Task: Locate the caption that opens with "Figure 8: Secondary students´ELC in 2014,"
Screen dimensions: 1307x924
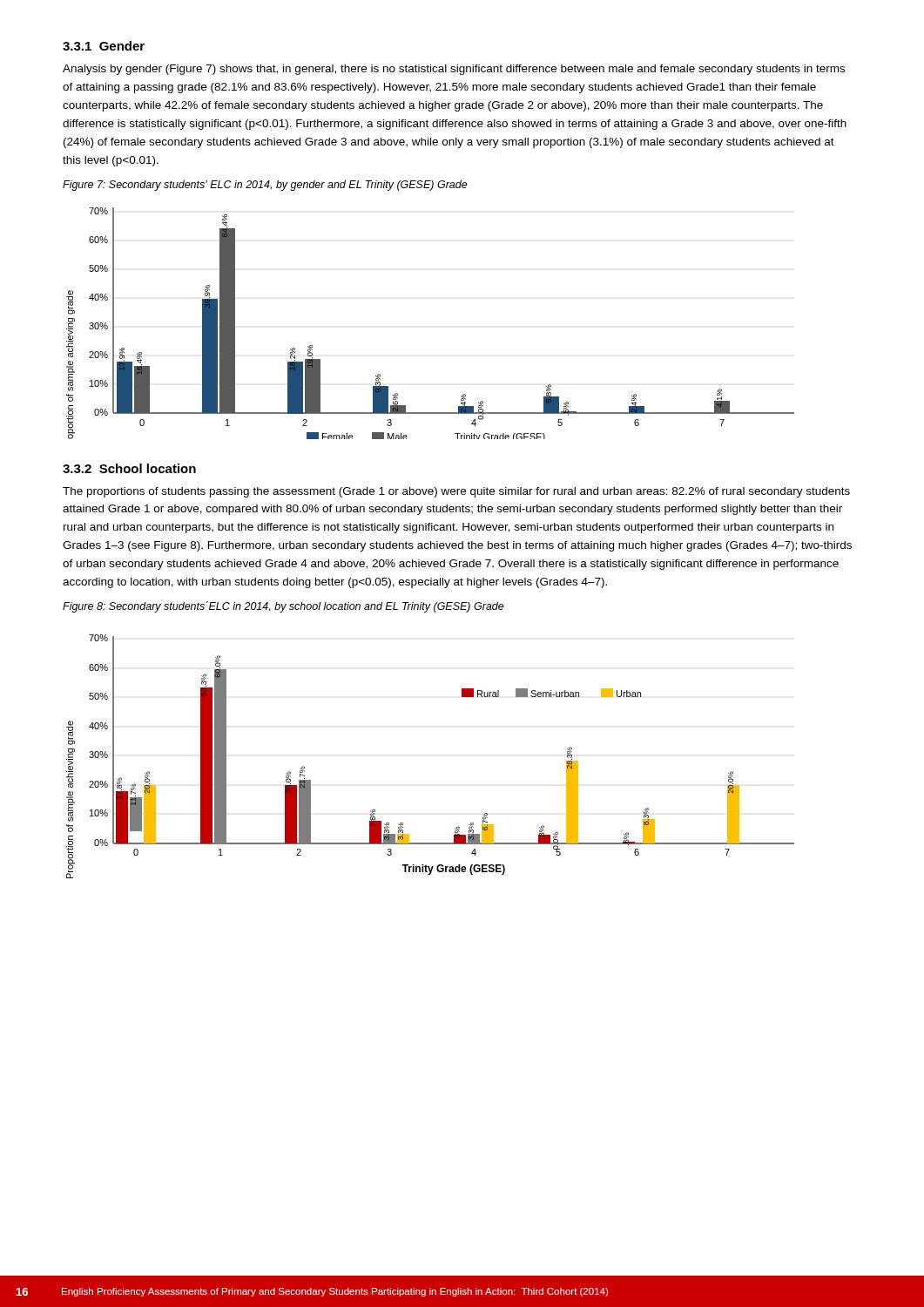Action: [x=283, y=607]
